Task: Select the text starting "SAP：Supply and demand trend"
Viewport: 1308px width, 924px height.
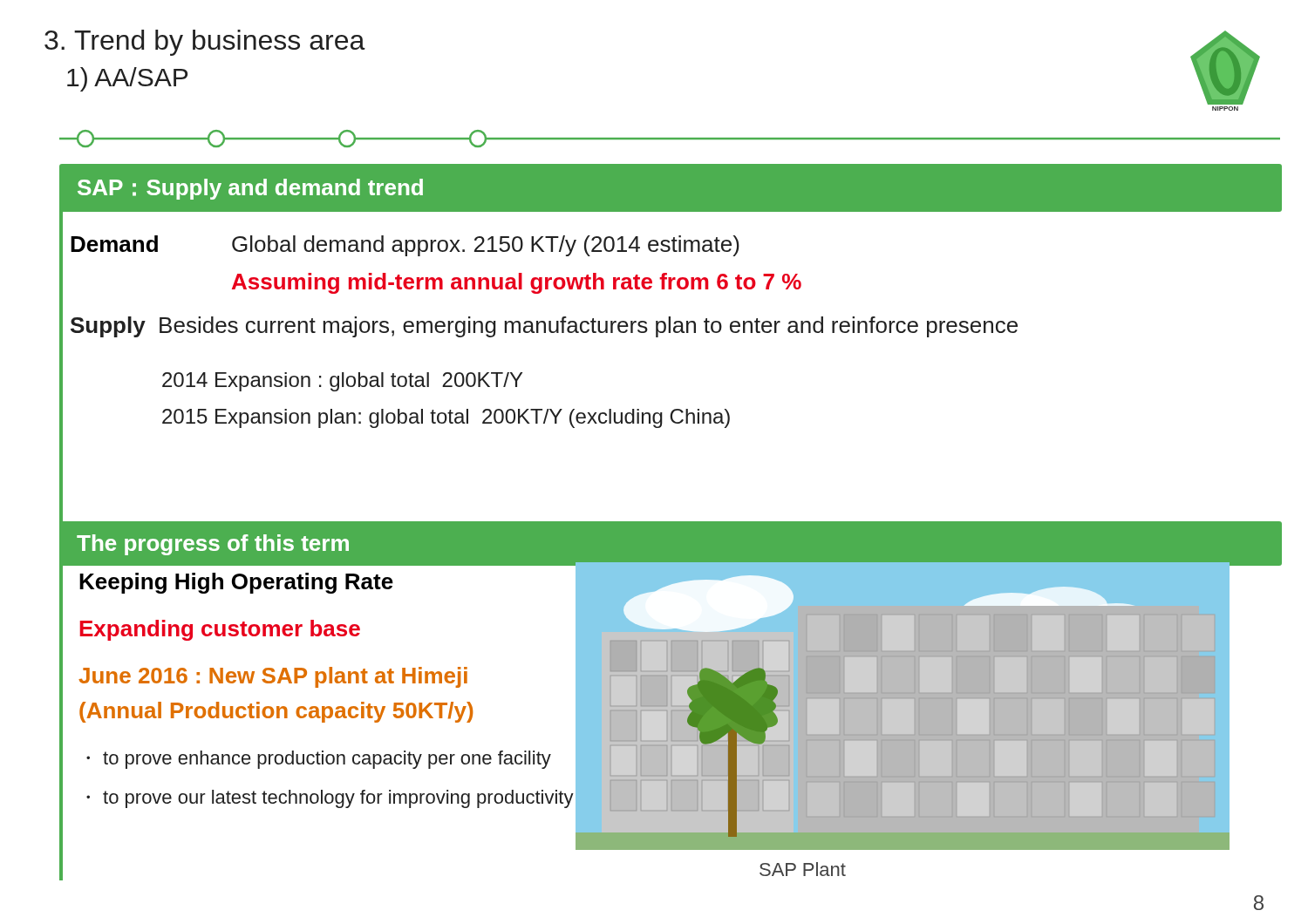Action: click(x=251, y=187)
